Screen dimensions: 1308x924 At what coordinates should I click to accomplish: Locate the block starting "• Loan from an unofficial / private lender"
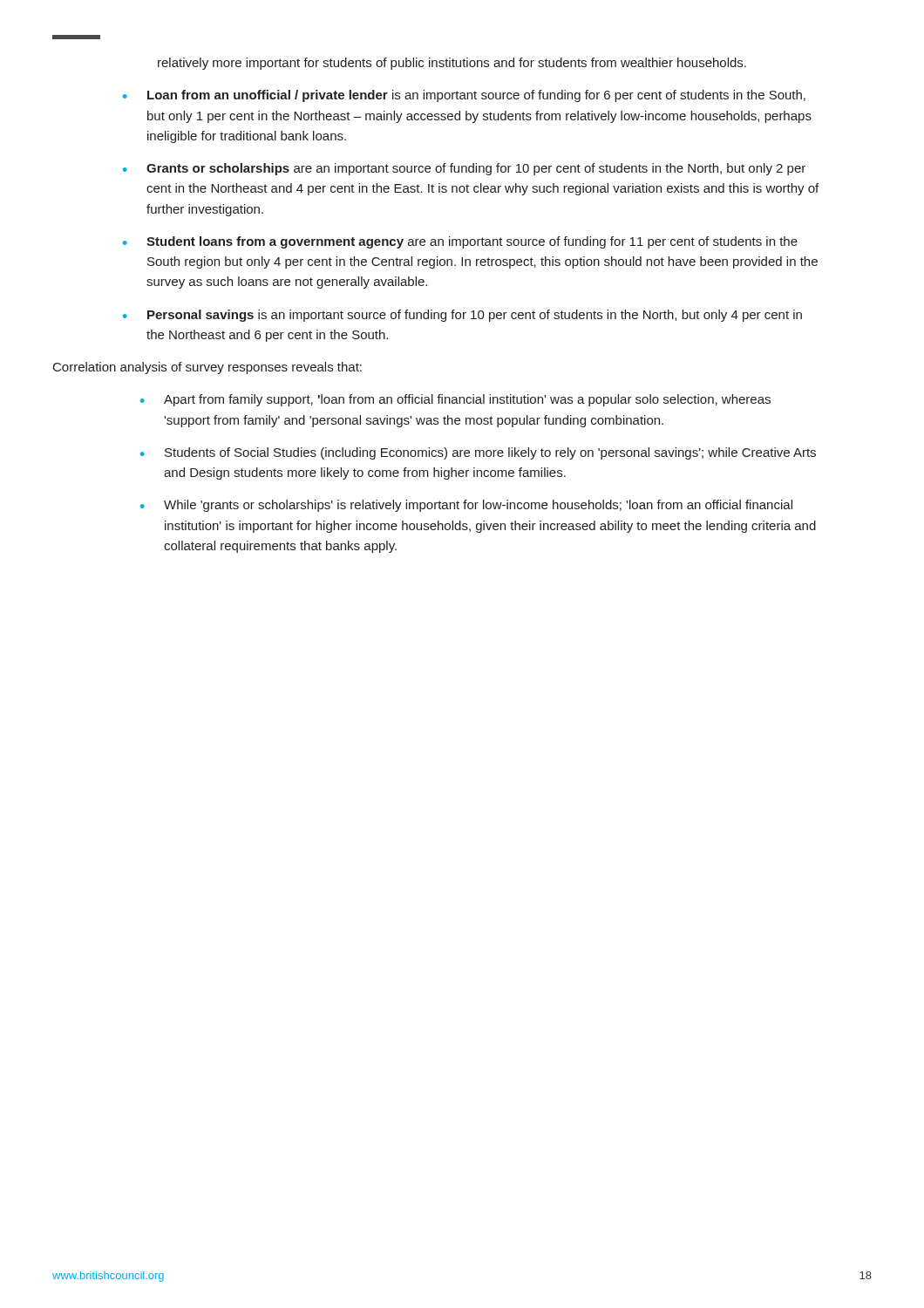[x=471, y=115]
